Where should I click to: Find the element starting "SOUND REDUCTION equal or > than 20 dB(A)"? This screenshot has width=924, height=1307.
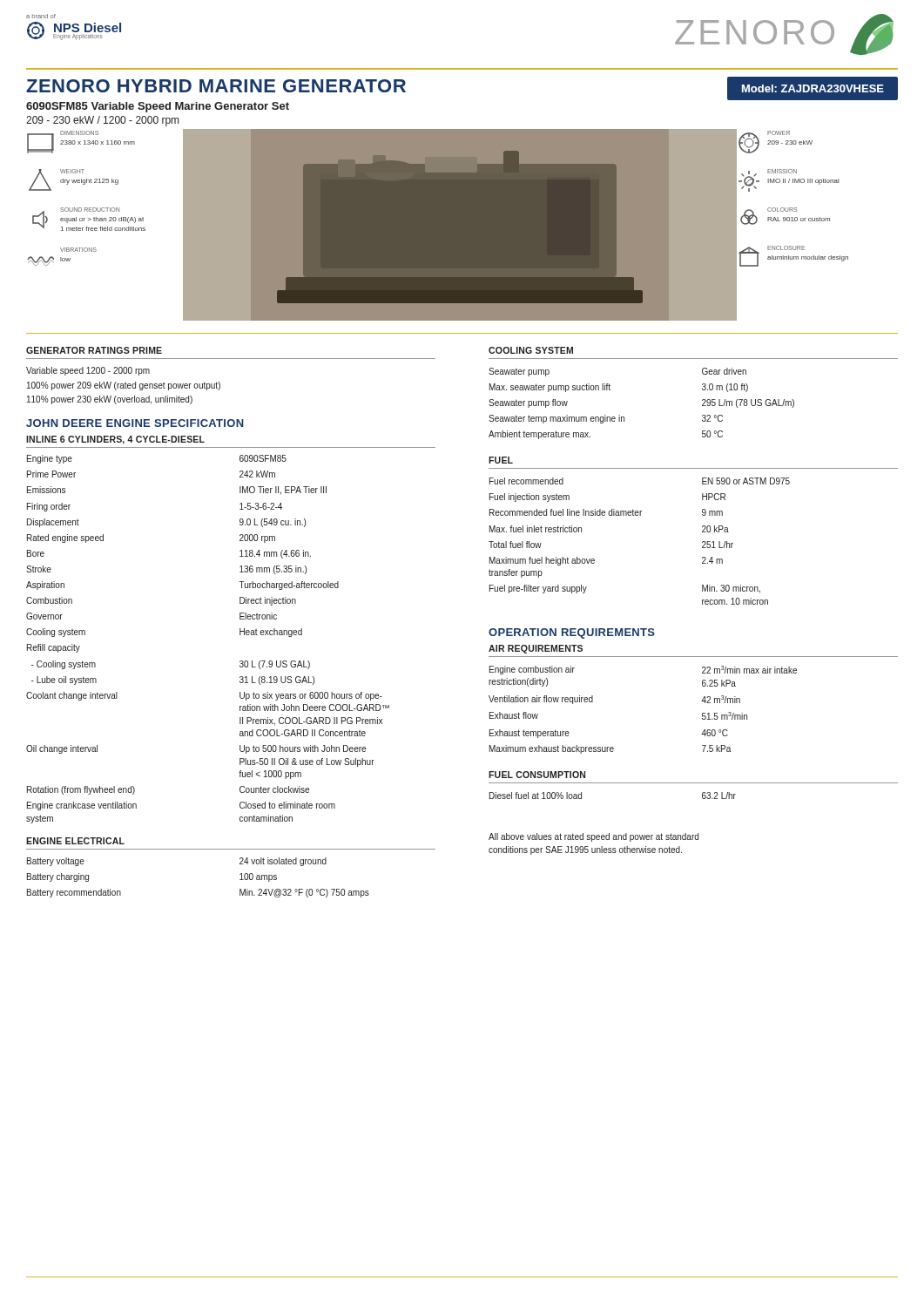[x=86, y=220]
